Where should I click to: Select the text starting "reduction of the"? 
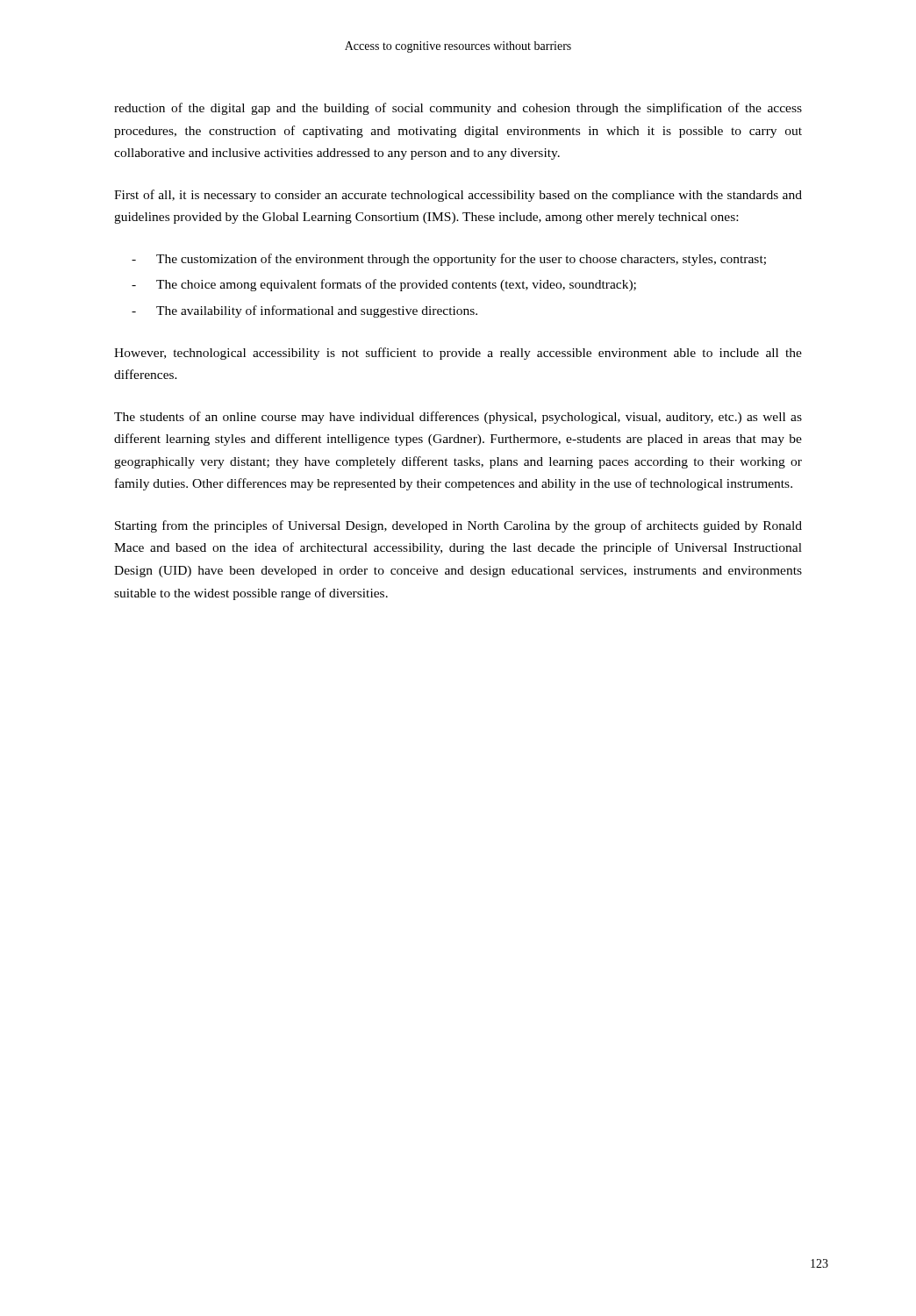(x=458, y=130)
